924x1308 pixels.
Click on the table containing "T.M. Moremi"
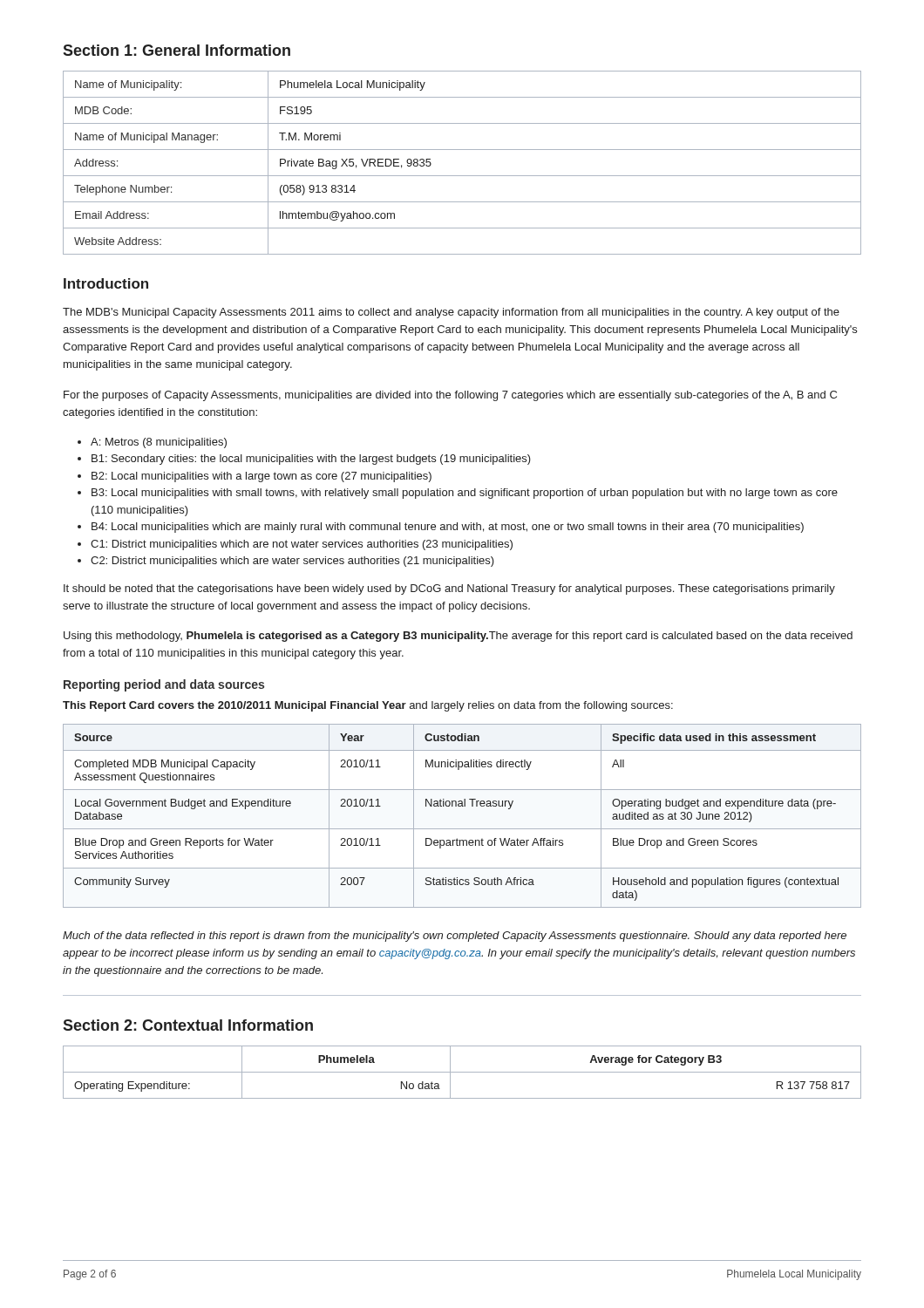[462, 163]
